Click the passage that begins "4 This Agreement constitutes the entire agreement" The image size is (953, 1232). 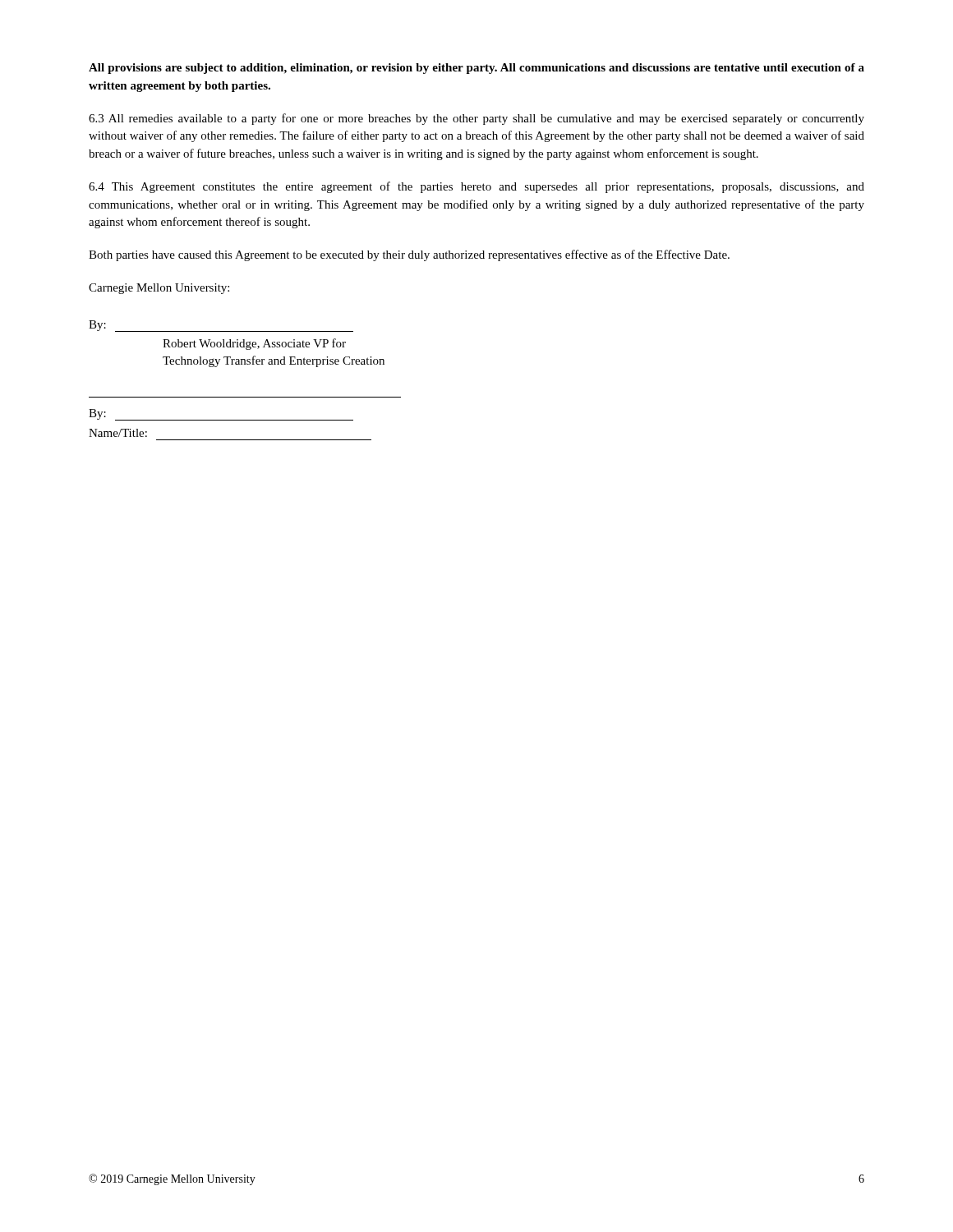click(x=476, y=205)
